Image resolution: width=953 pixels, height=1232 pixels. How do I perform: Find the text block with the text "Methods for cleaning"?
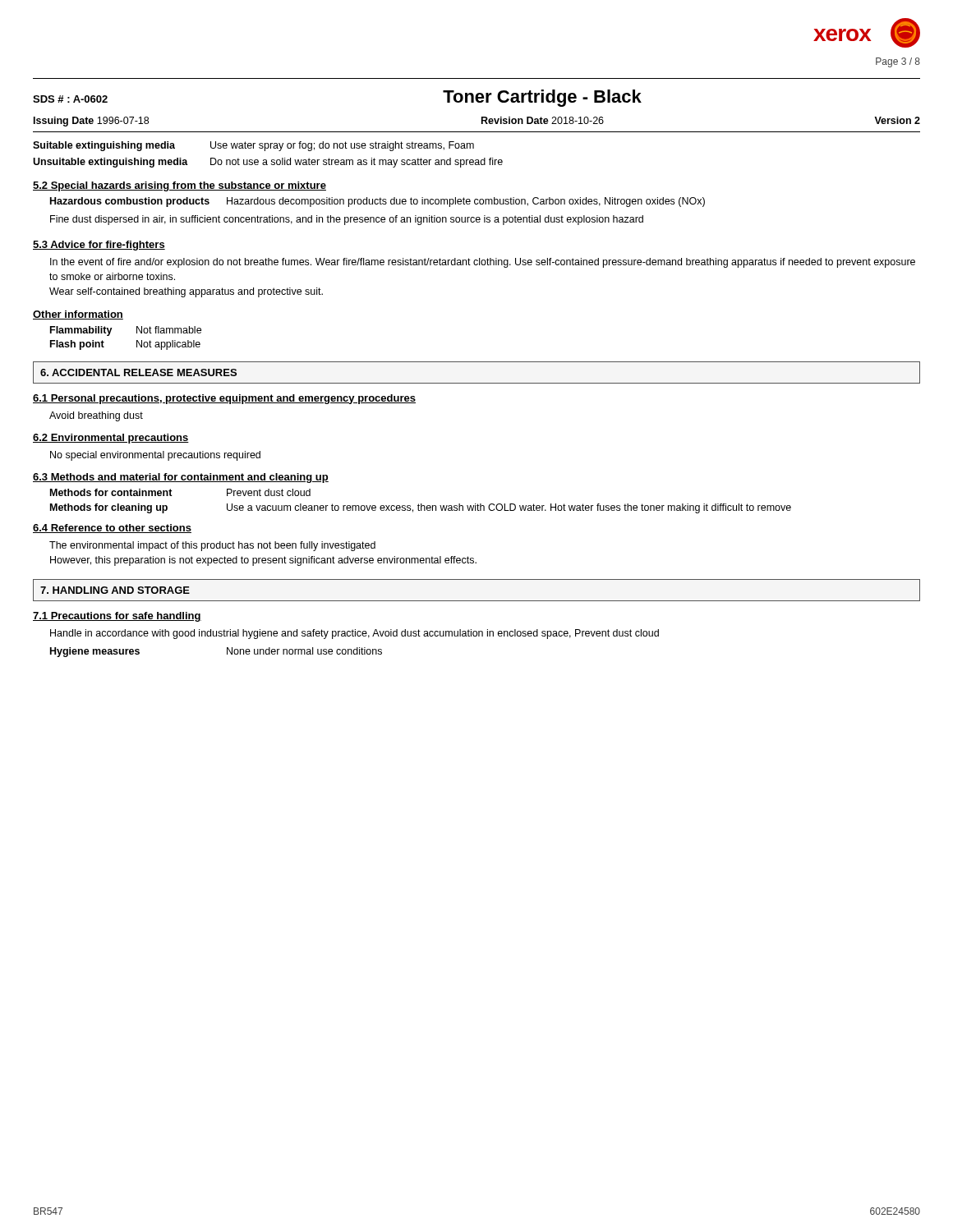tap(485, 507)
